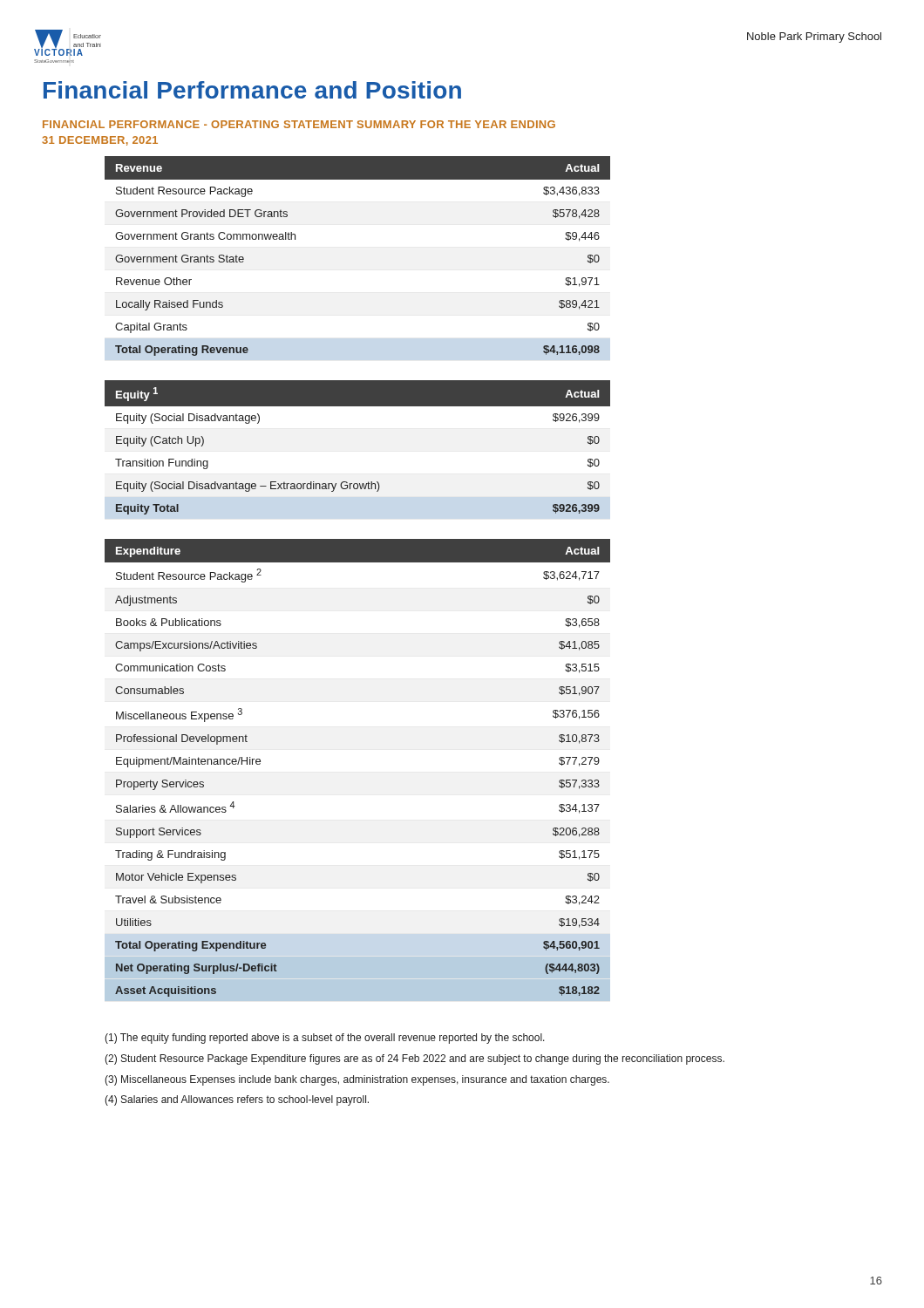This screenshot has width=924, height=1308.
Task: Find the section header
Action: [299, 132]
